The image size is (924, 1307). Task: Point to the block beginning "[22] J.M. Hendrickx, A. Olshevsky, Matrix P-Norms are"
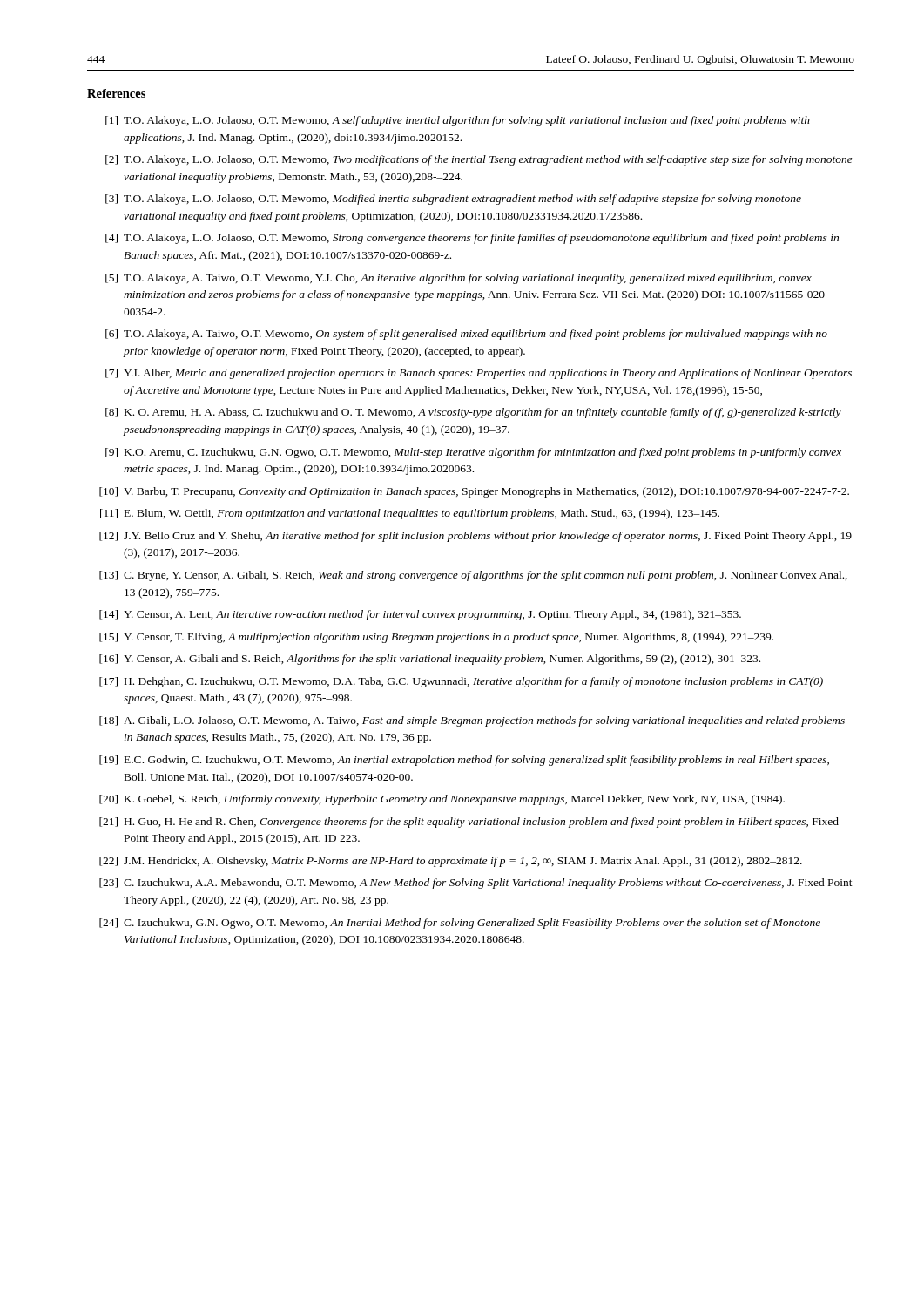coord(471,861)
